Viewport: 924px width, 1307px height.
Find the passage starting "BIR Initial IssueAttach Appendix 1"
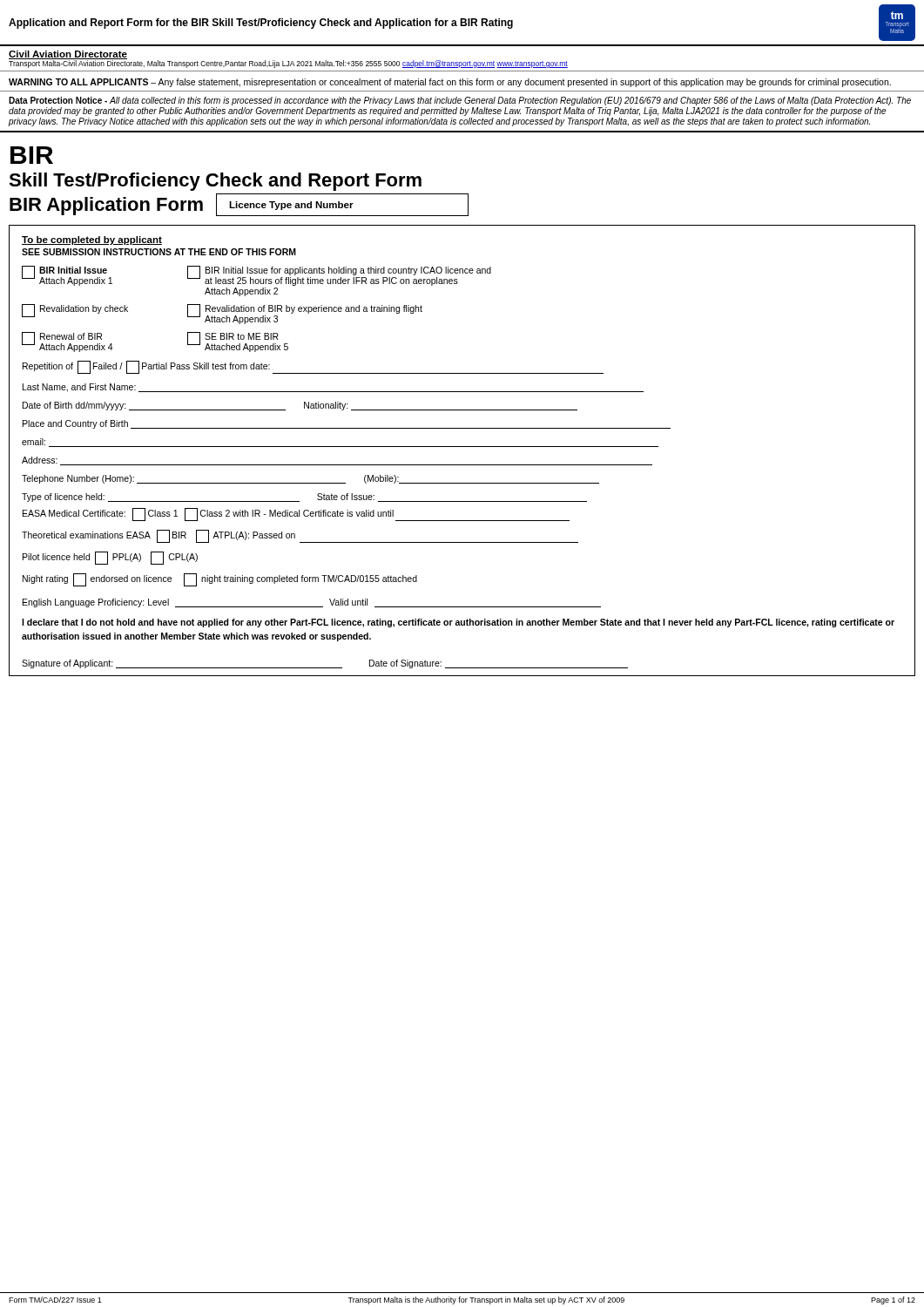pos(462,281)
